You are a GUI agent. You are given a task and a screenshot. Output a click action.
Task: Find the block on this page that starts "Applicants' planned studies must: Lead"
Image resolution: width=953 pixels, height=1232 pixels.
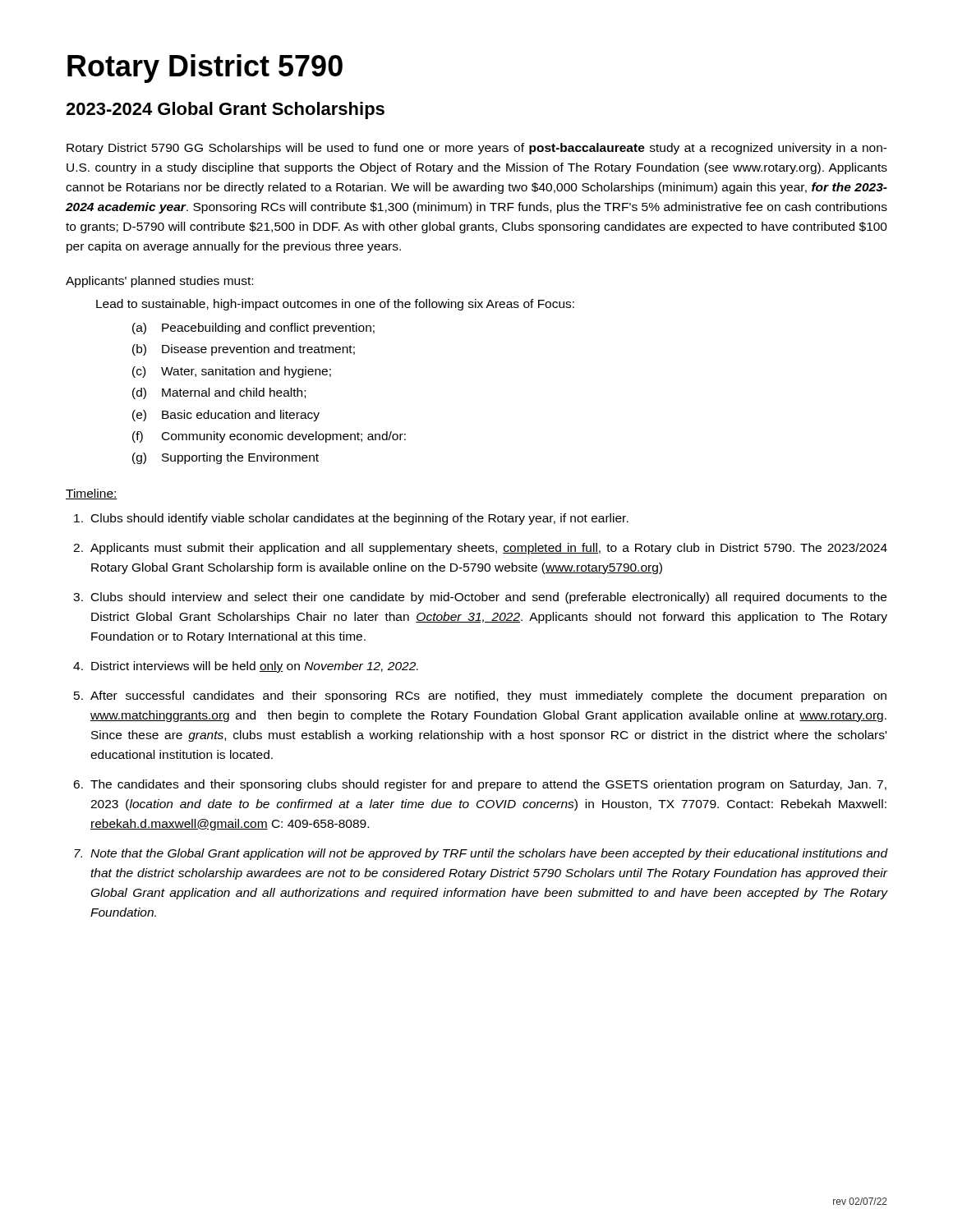tap(476, 292)
